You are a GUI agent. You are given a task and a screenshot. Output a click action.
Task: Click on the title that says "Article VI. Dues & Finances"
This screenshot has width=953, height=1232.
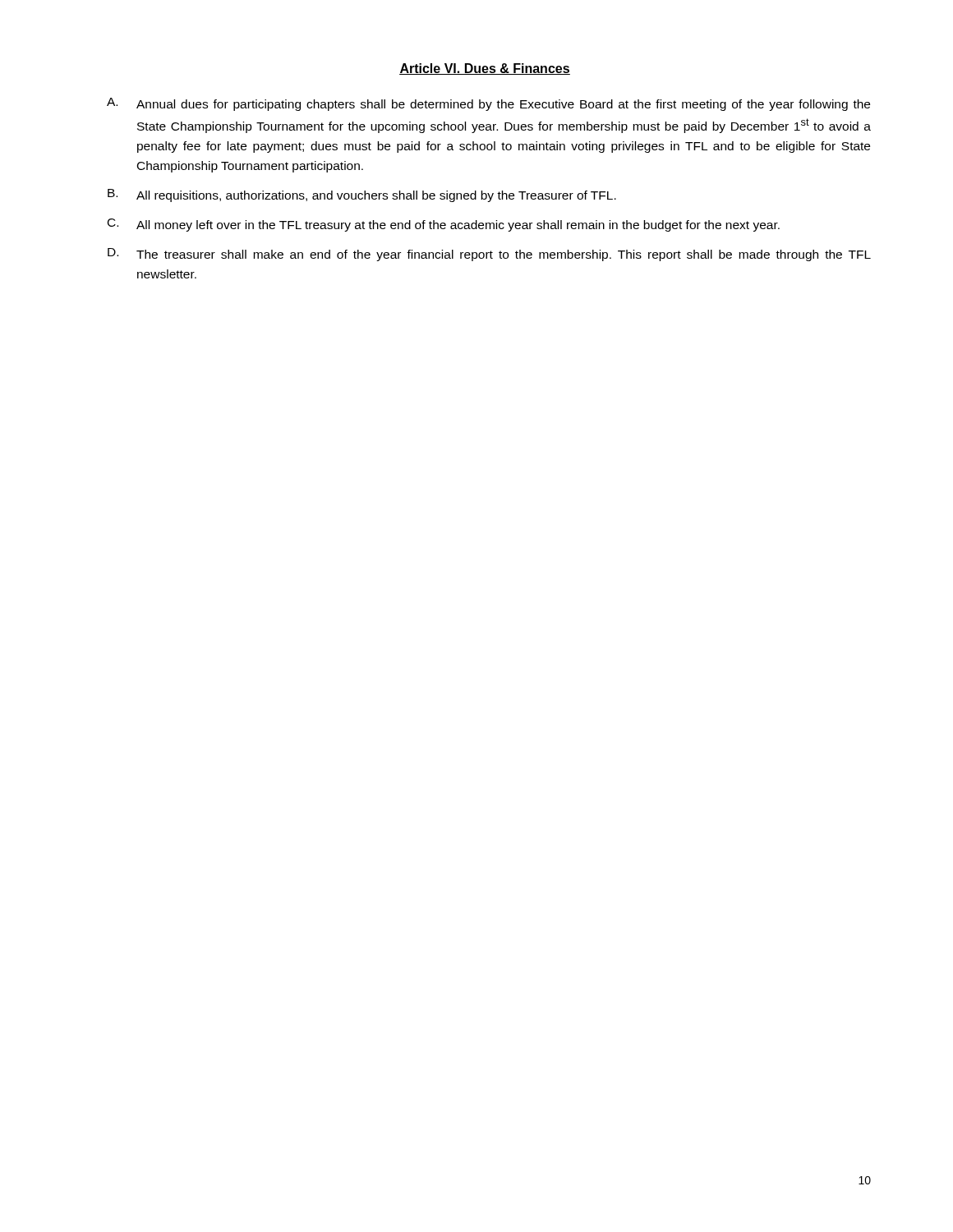coord(485,69)
